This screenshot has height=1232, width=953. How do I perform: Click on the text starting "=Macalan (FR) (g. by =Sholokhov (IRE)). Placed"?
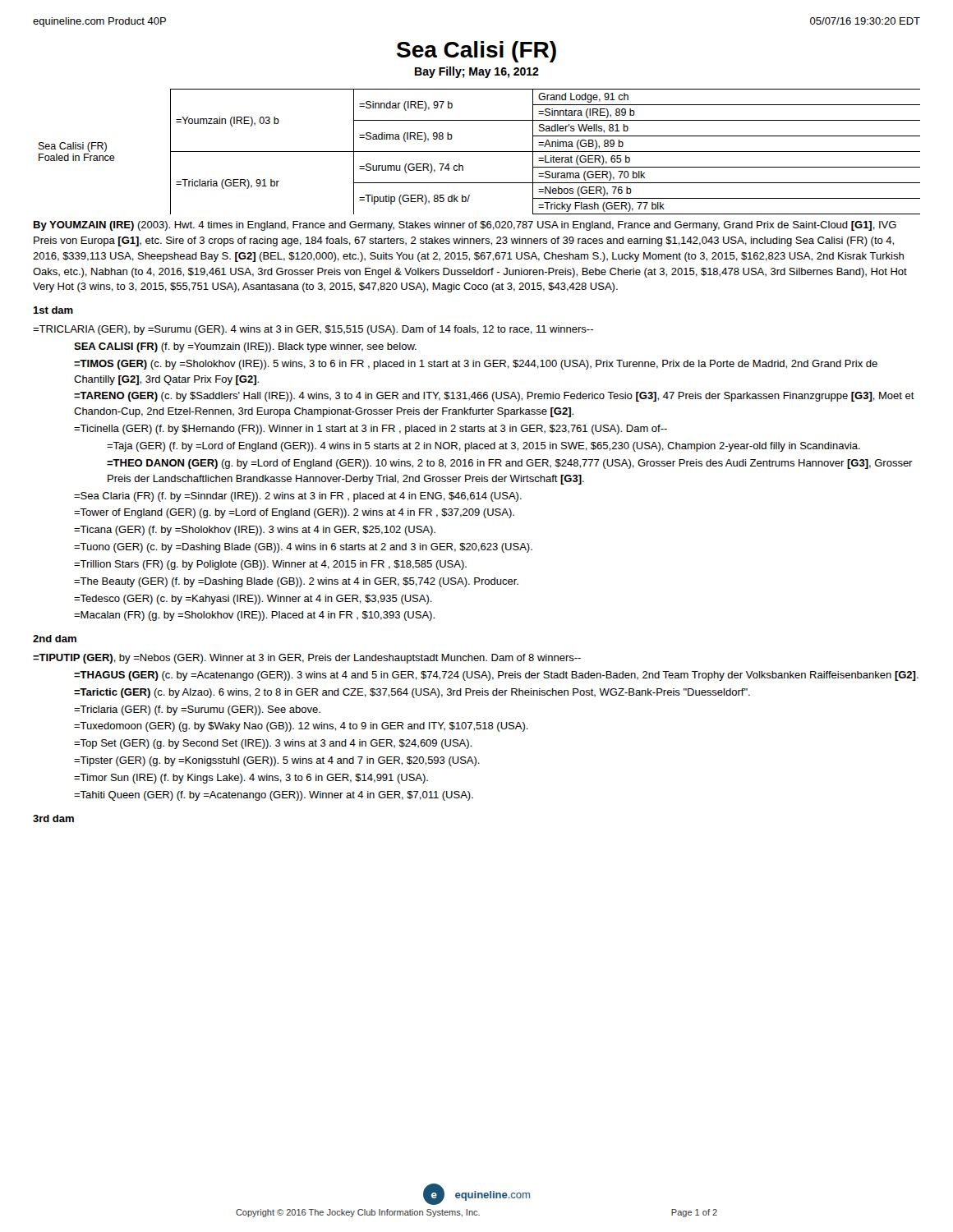(x=255, y=615)
